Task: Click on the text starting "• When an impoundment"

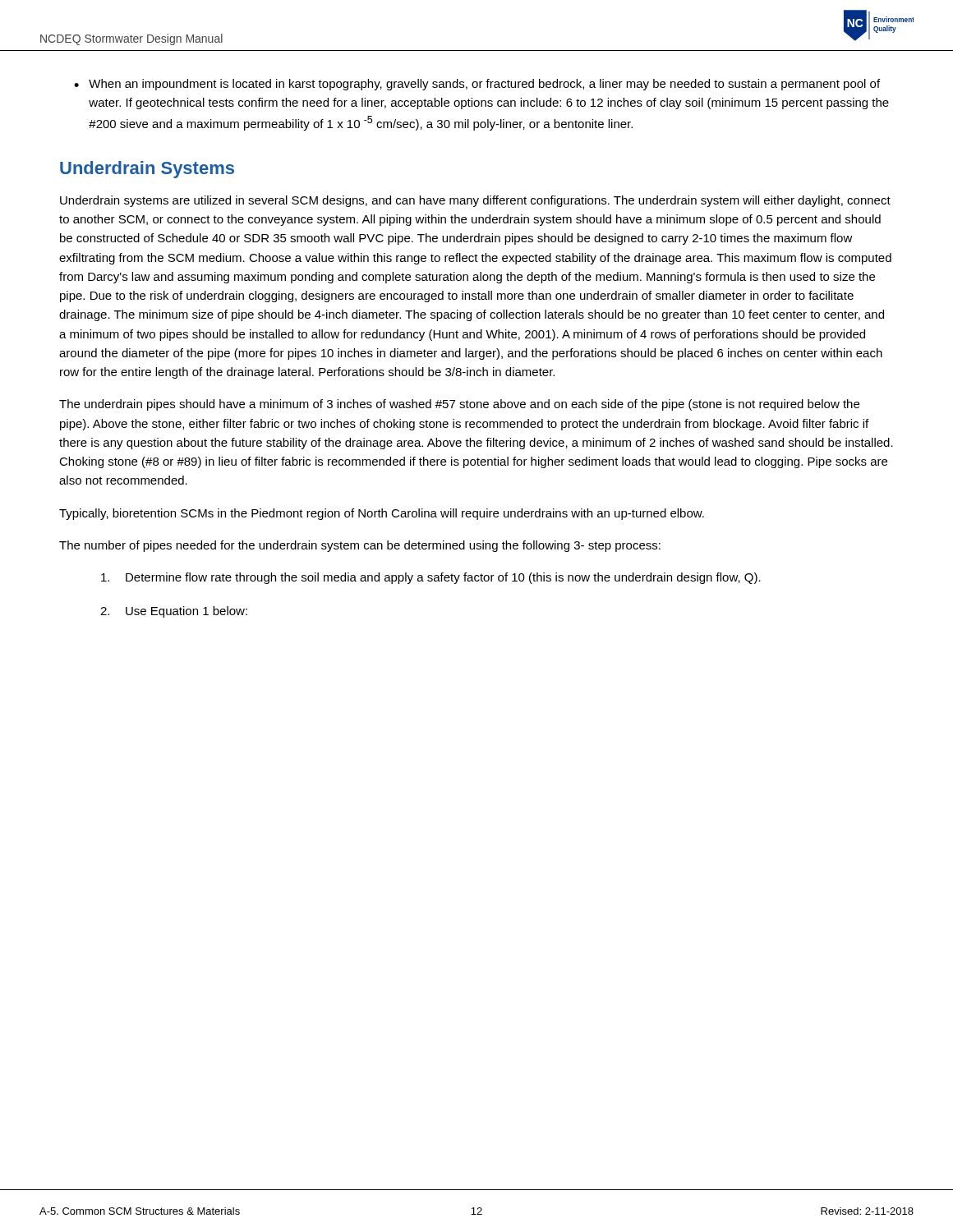Action: point(484,103)
